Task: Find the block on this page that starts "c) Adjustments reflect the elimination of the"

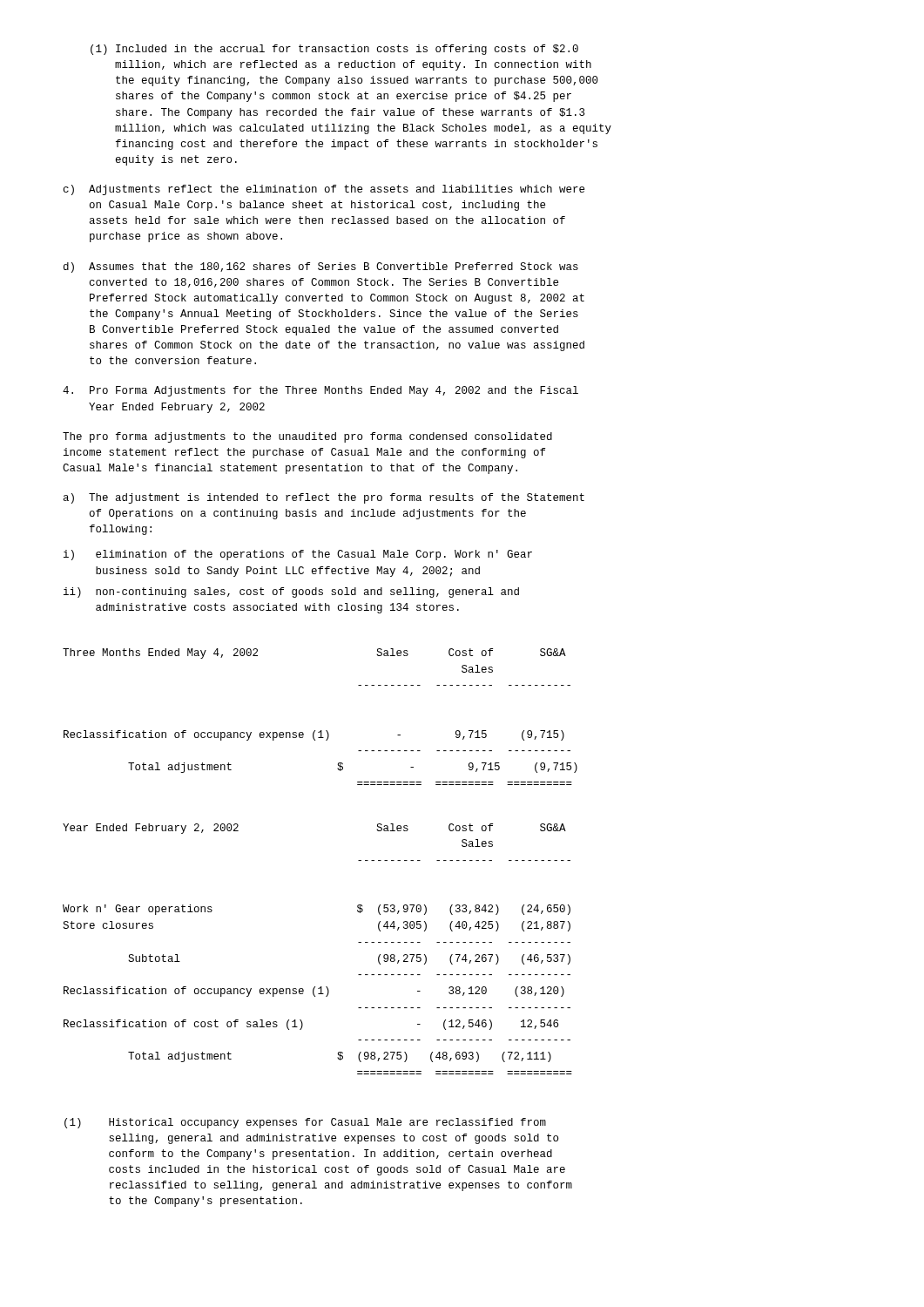Action: pyautogui.click(x=324, y=214)
